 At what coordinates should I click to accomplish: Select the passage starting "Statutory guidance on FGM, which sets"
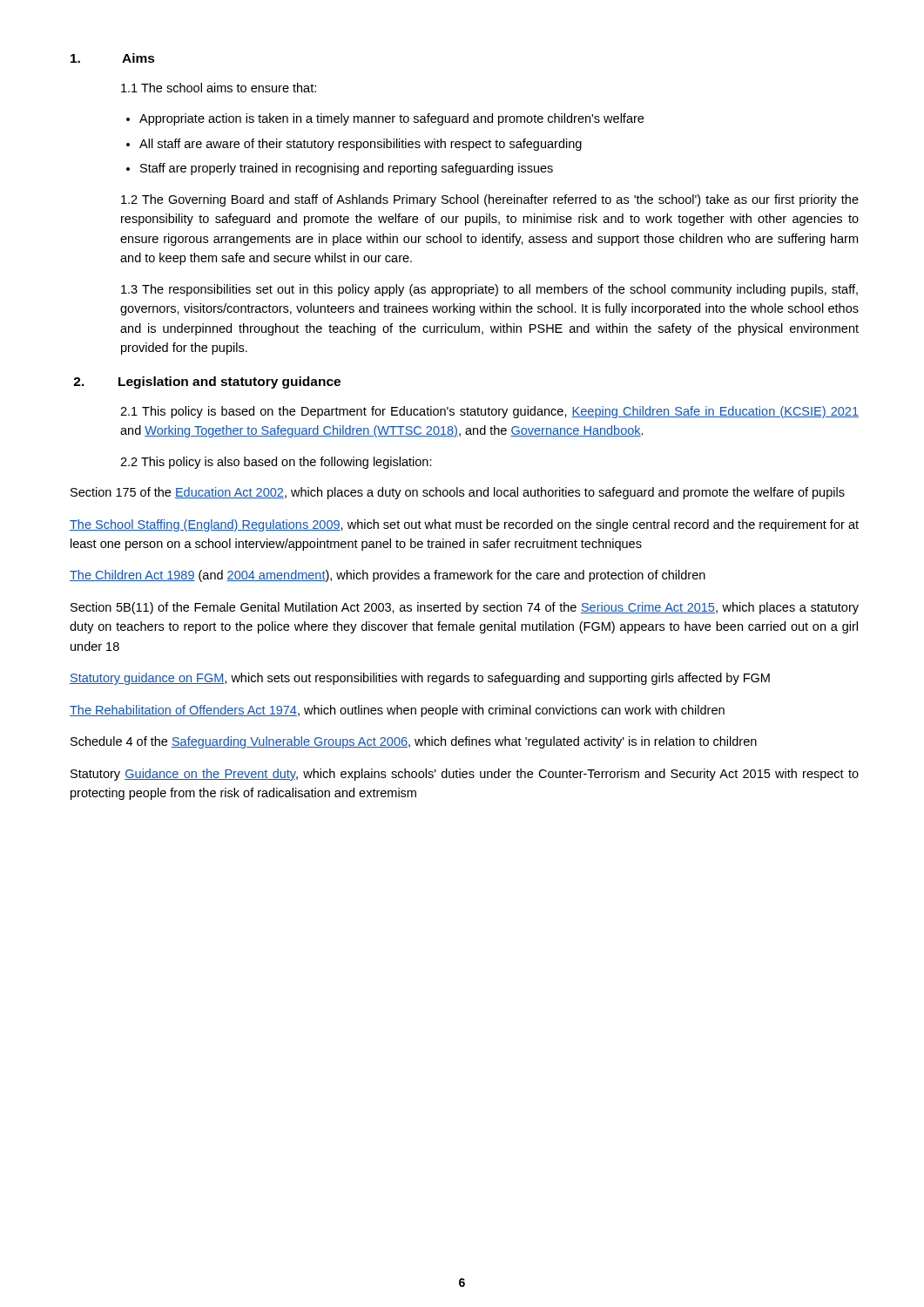420,678
